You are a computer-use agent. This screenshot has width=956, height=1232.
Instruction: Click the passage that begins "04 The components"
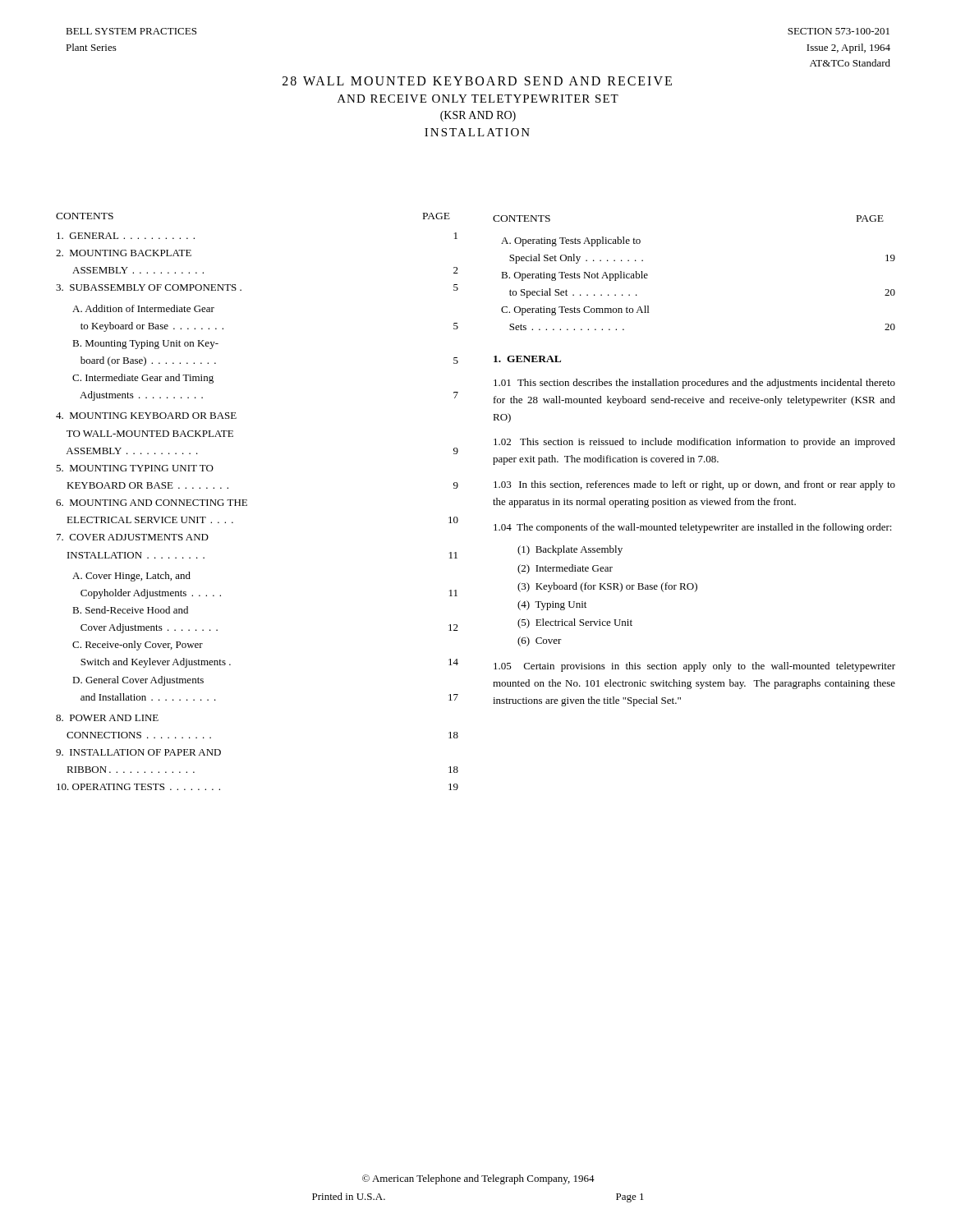tap(693, 527)
